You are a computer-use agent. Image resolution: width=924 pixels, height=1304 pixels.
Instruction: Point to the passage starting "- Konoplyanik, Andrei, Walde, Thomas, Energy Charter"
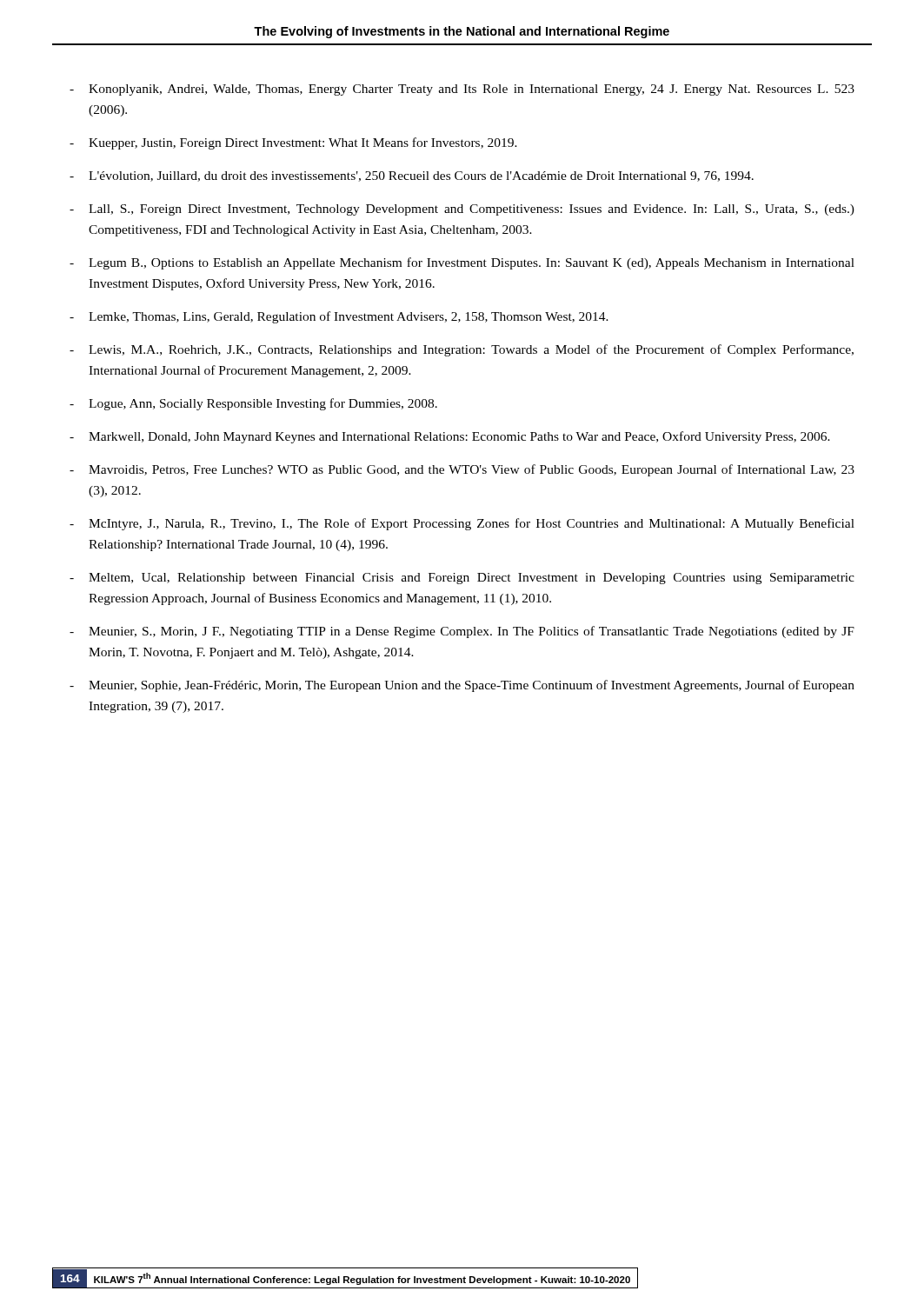pos(462,99)
